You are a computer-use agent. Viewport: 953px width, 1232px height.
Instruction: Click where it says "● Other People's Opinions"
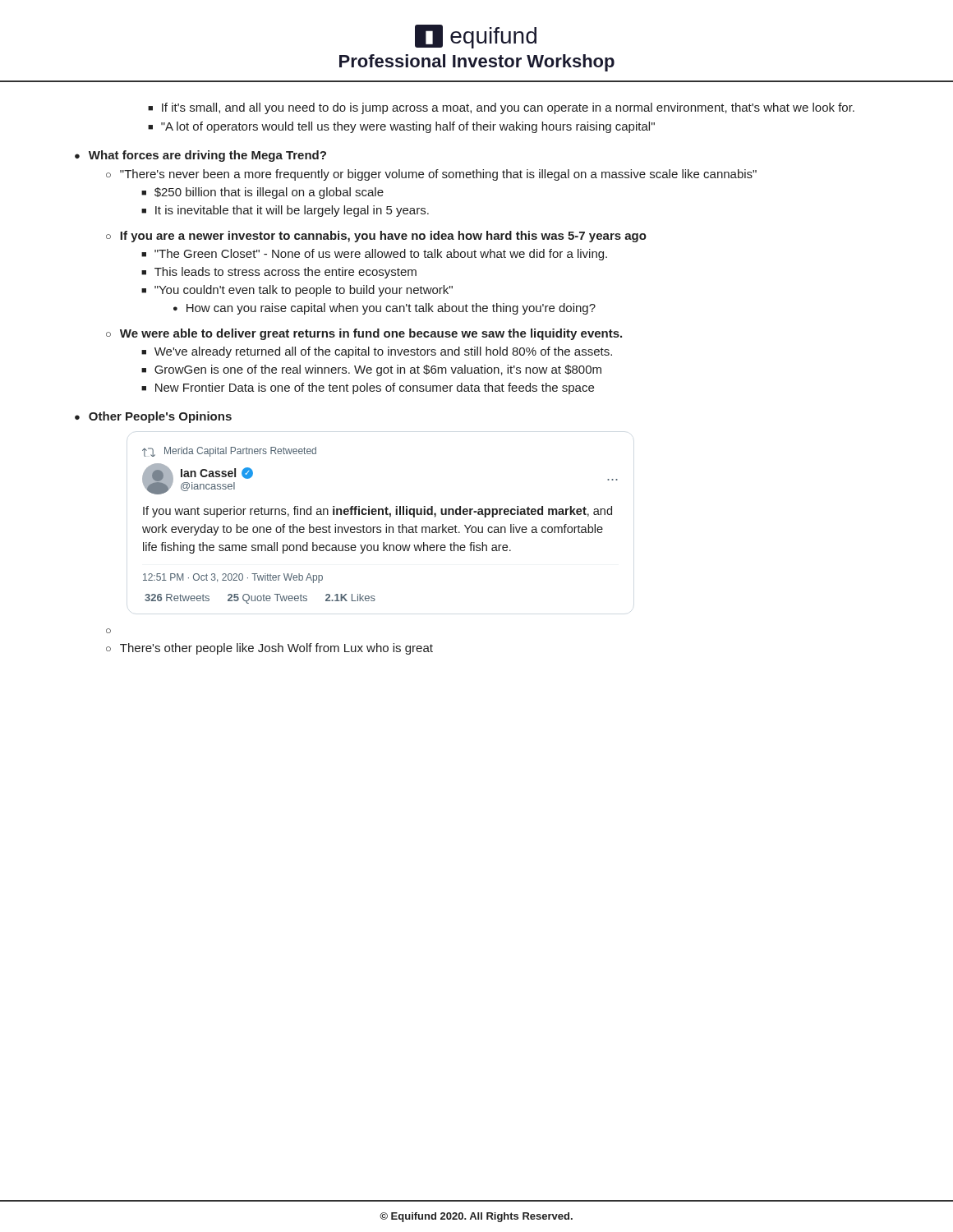[x=153, y=416]
